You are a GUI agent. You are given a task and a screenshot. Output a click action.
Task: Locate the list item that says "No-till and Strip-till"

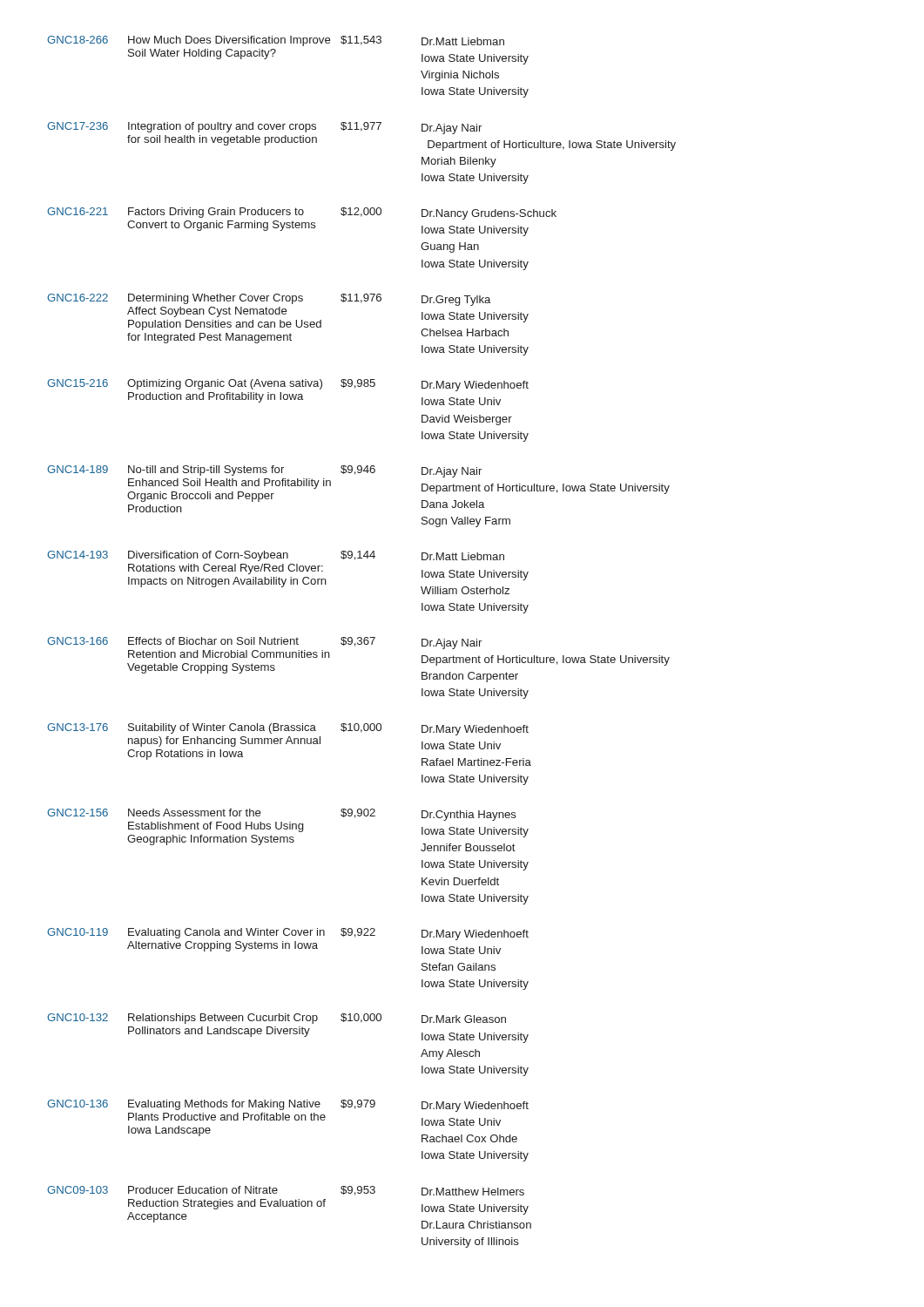pyautogui.click(x=229, y=489)
